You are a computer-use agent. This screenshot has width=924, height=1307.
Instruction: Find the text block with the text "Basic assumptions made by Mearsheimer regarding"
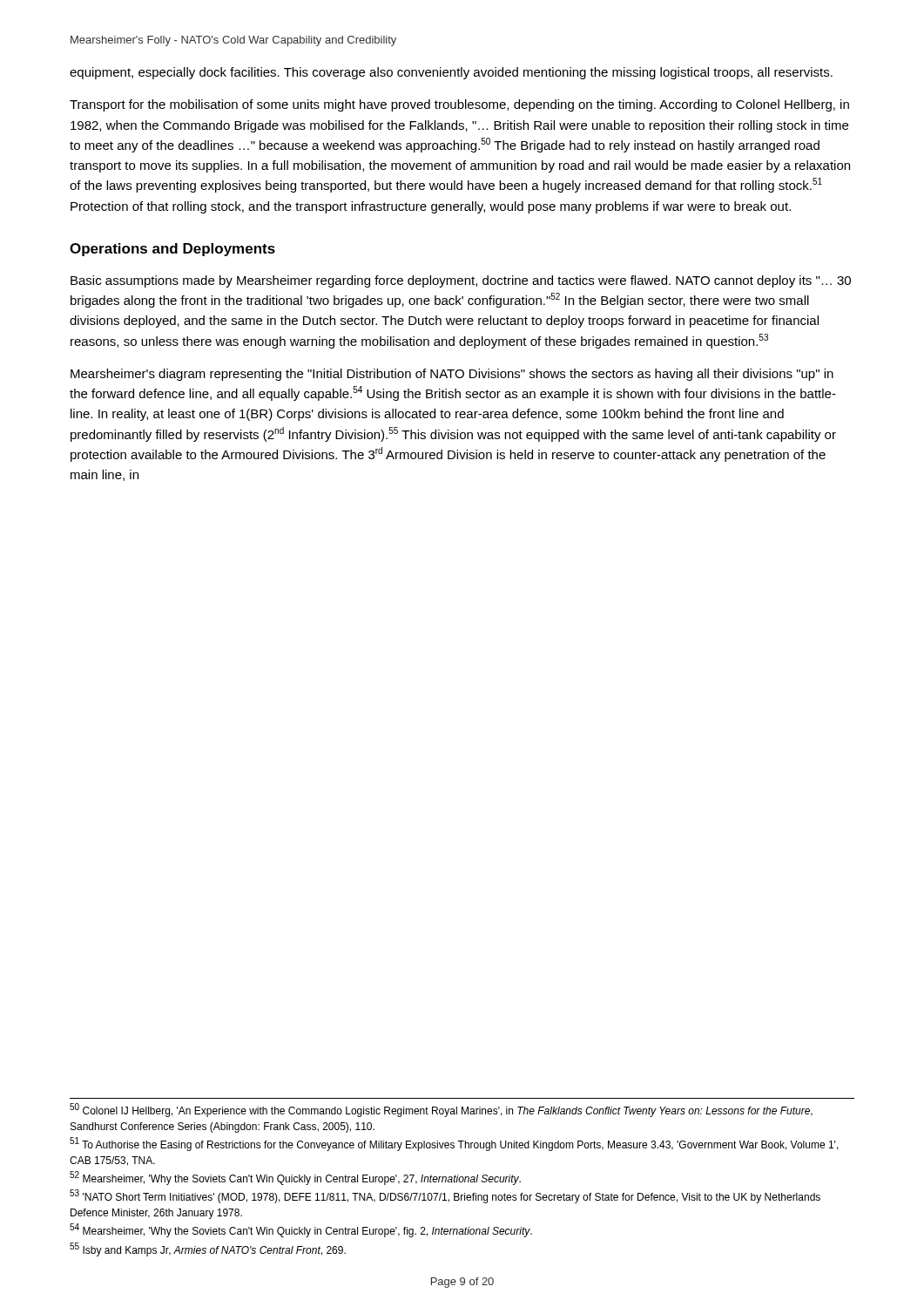click(x=461, y=310)
